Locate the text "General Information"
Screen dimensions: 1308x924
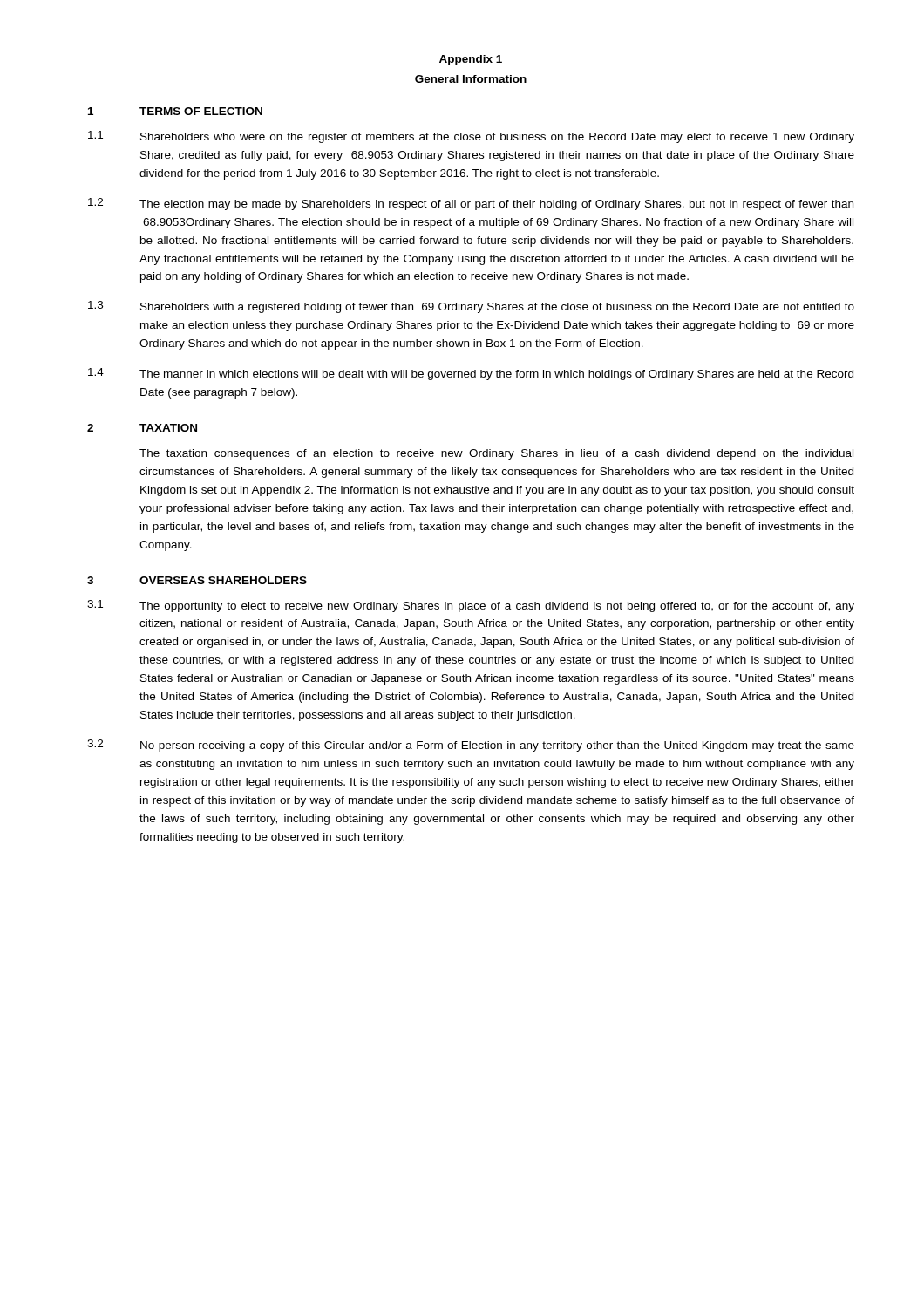471,79
